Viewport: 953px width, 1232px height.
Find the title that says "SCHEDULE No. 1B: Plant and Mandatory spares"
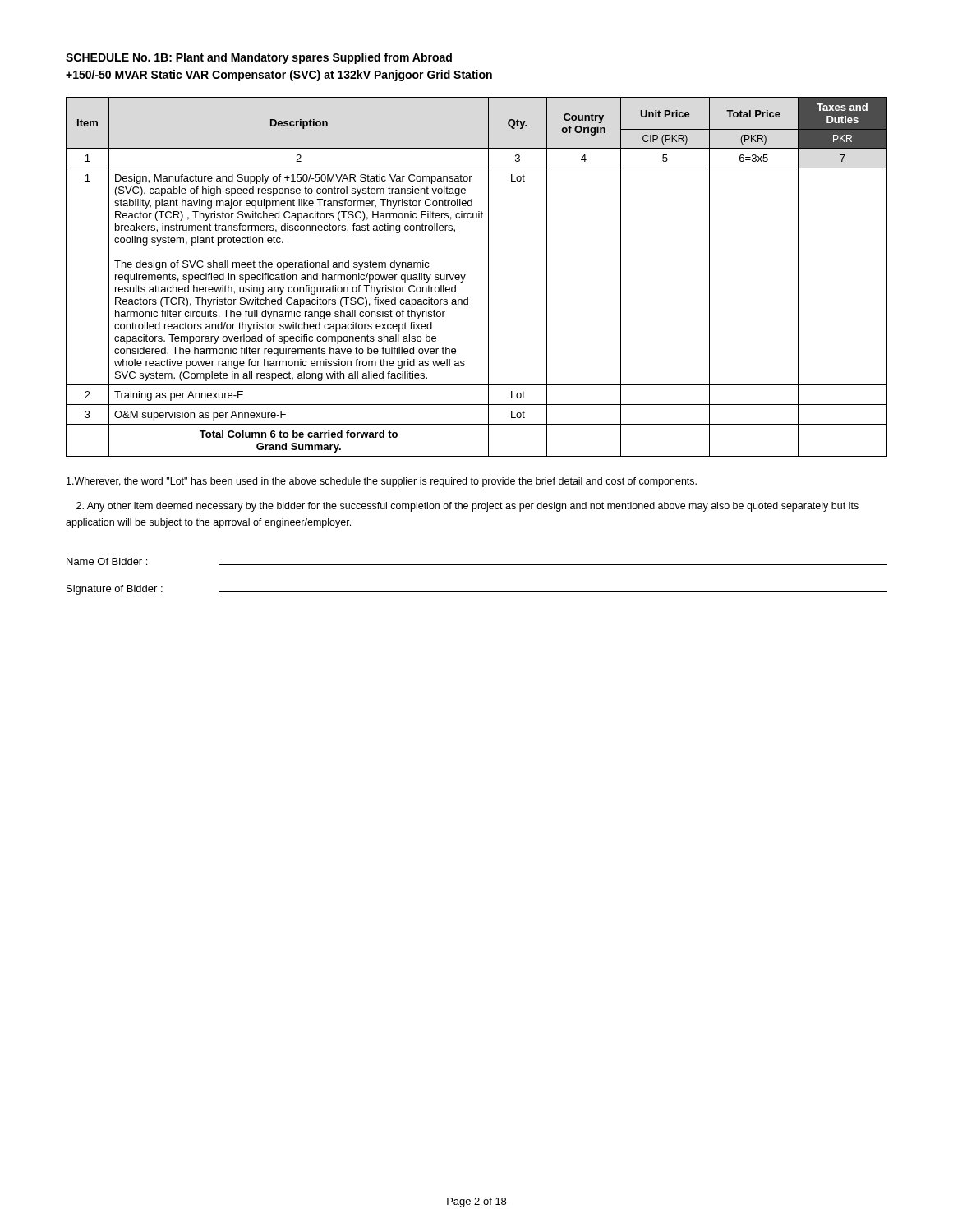point(476,67)
